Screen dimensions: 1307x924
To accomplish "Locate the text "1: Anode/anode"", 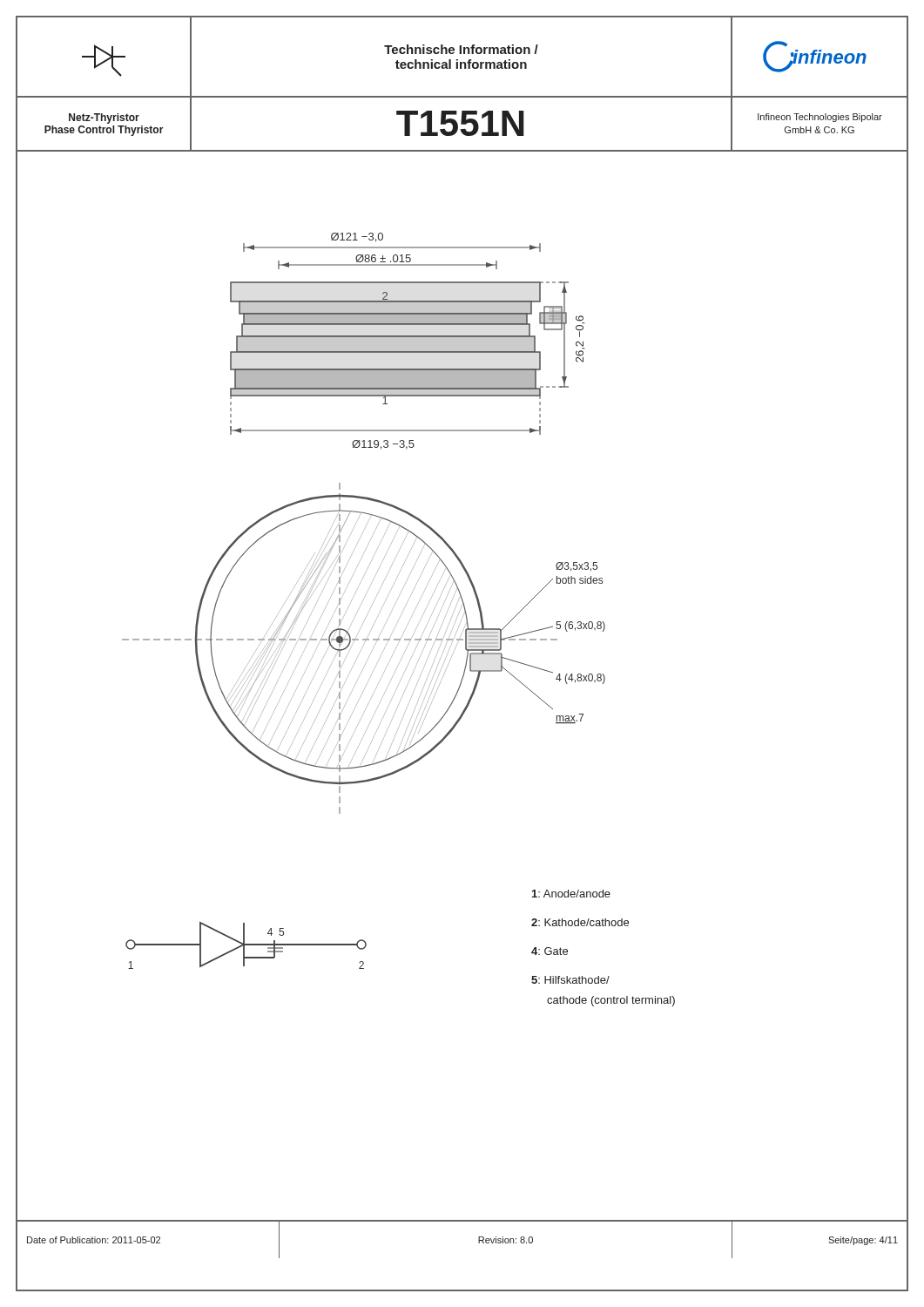I will 571,894.
